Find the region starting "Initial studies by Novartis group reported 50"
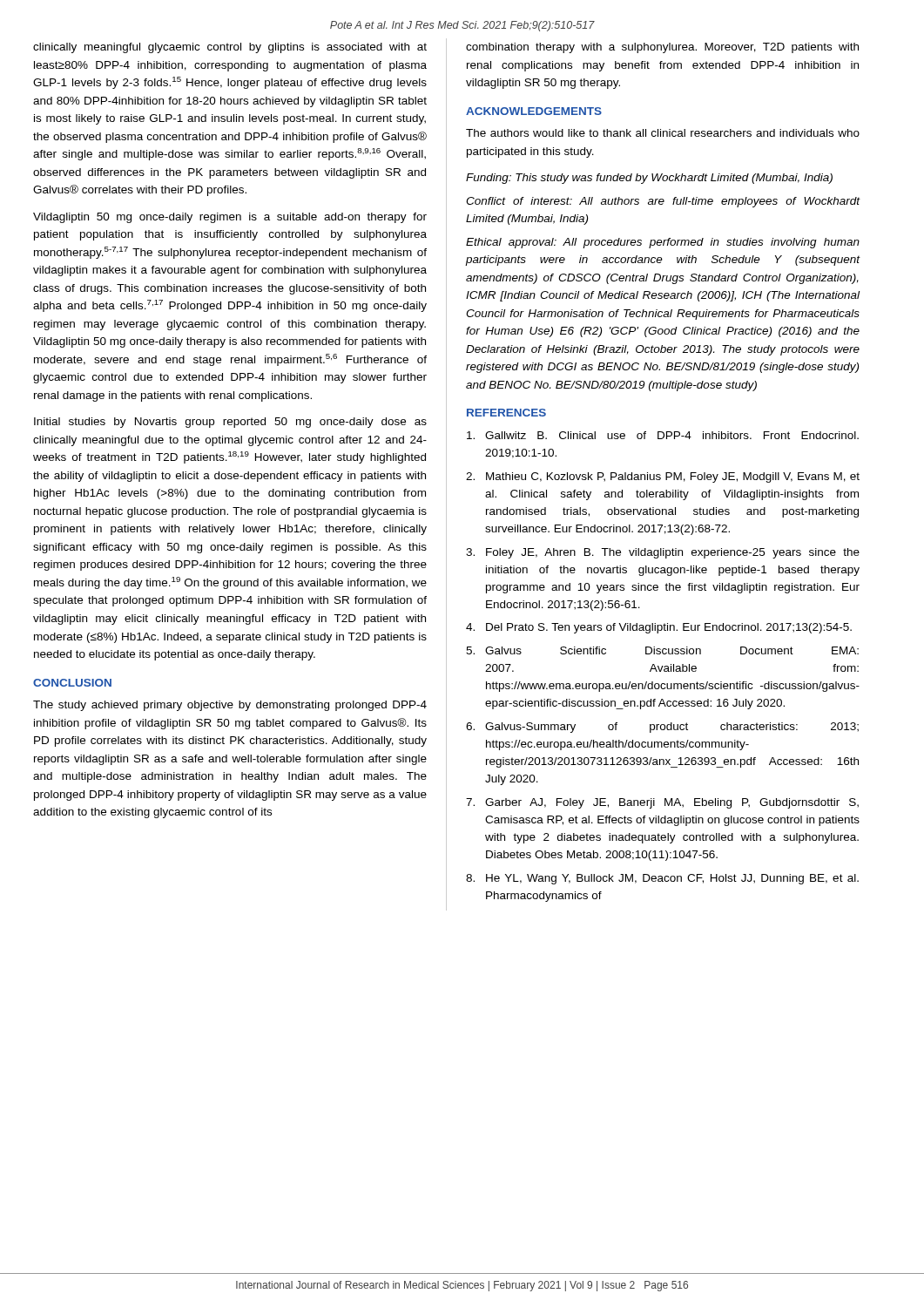The image size is (924, 1307). click(x=230, y=538)
